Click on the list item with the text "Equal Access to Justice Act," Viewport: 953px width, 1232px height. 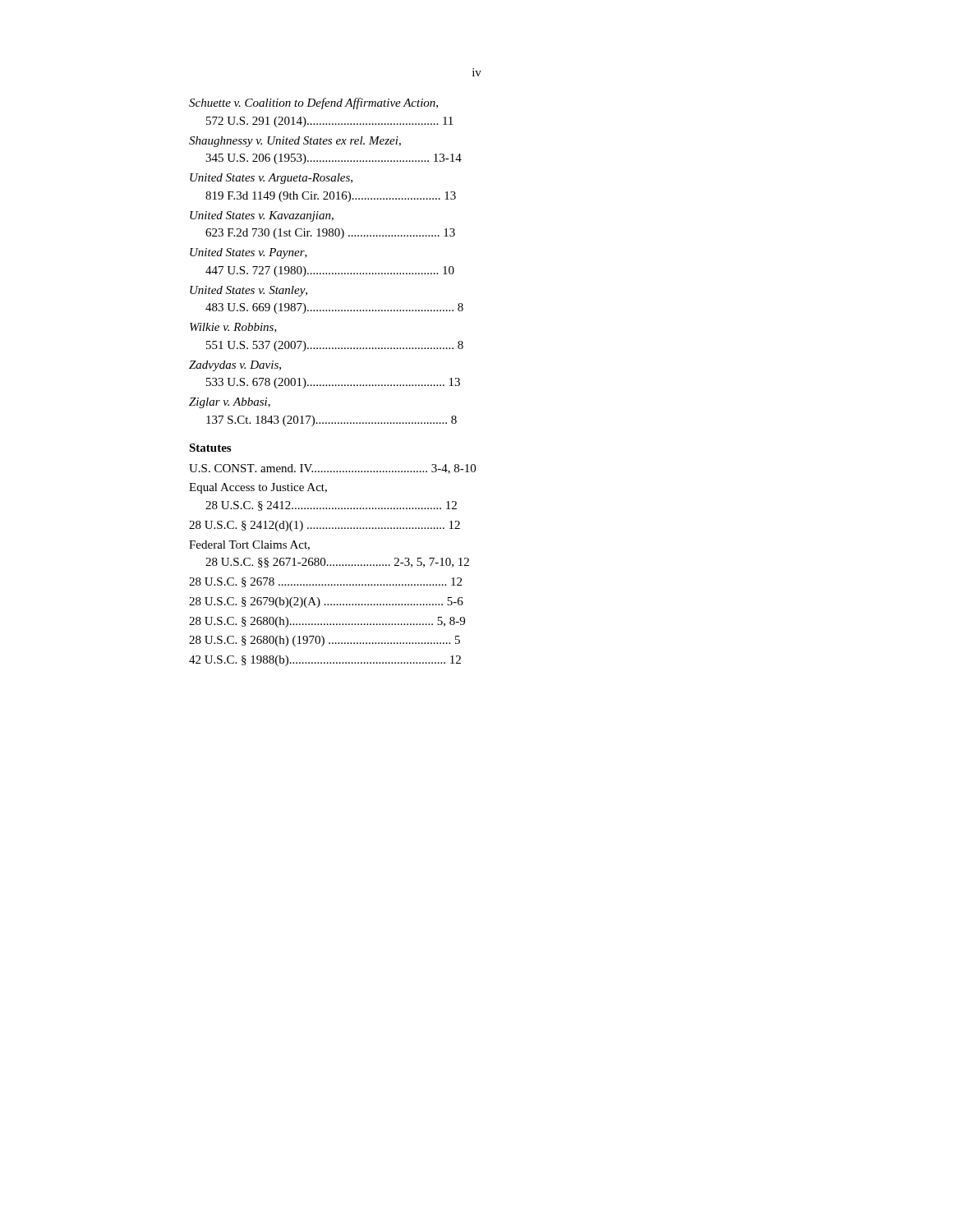click(x=258, y=488)
